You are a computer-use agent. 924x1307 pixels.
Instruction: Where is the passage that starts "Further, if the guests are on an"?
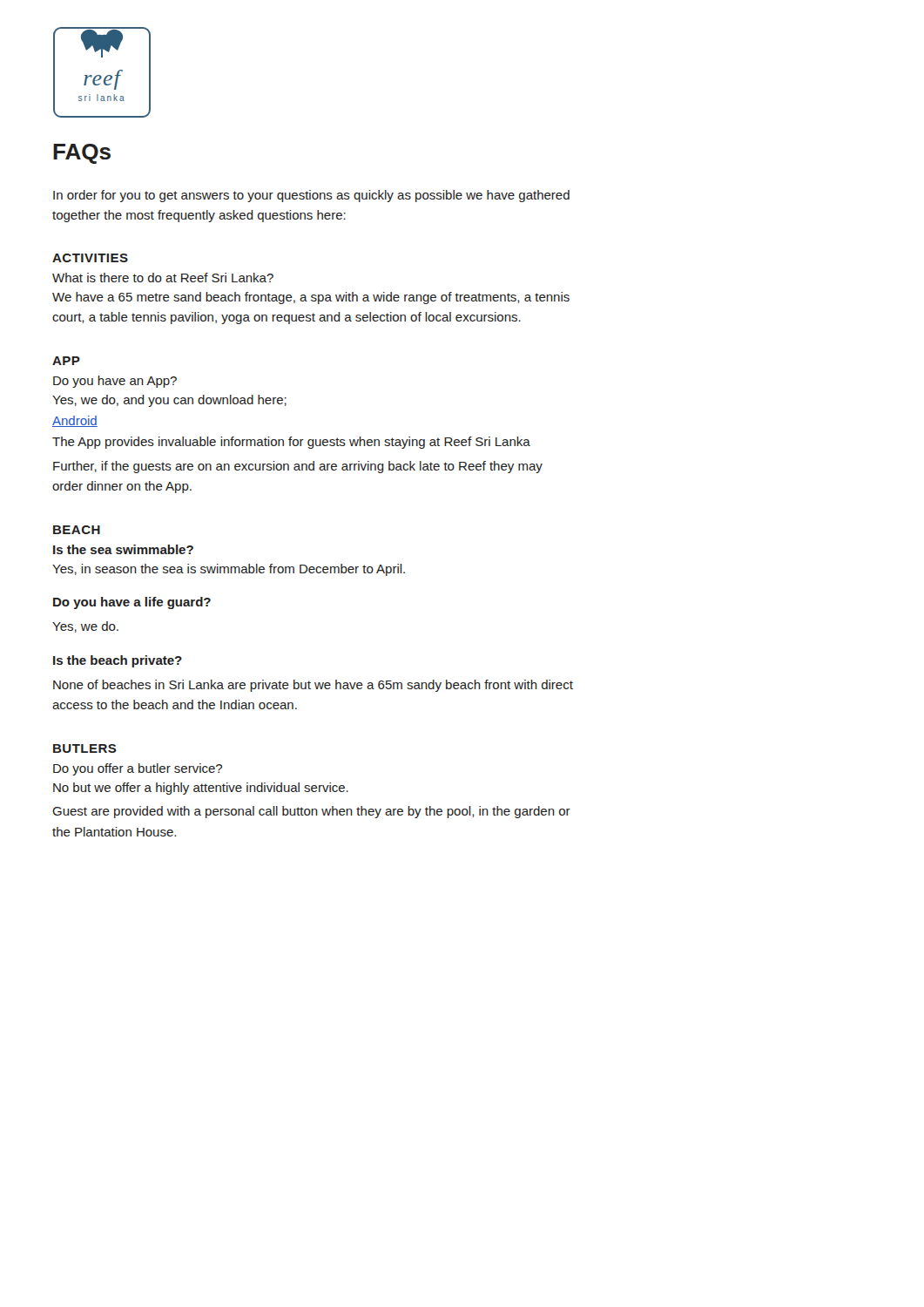point(297,475)
